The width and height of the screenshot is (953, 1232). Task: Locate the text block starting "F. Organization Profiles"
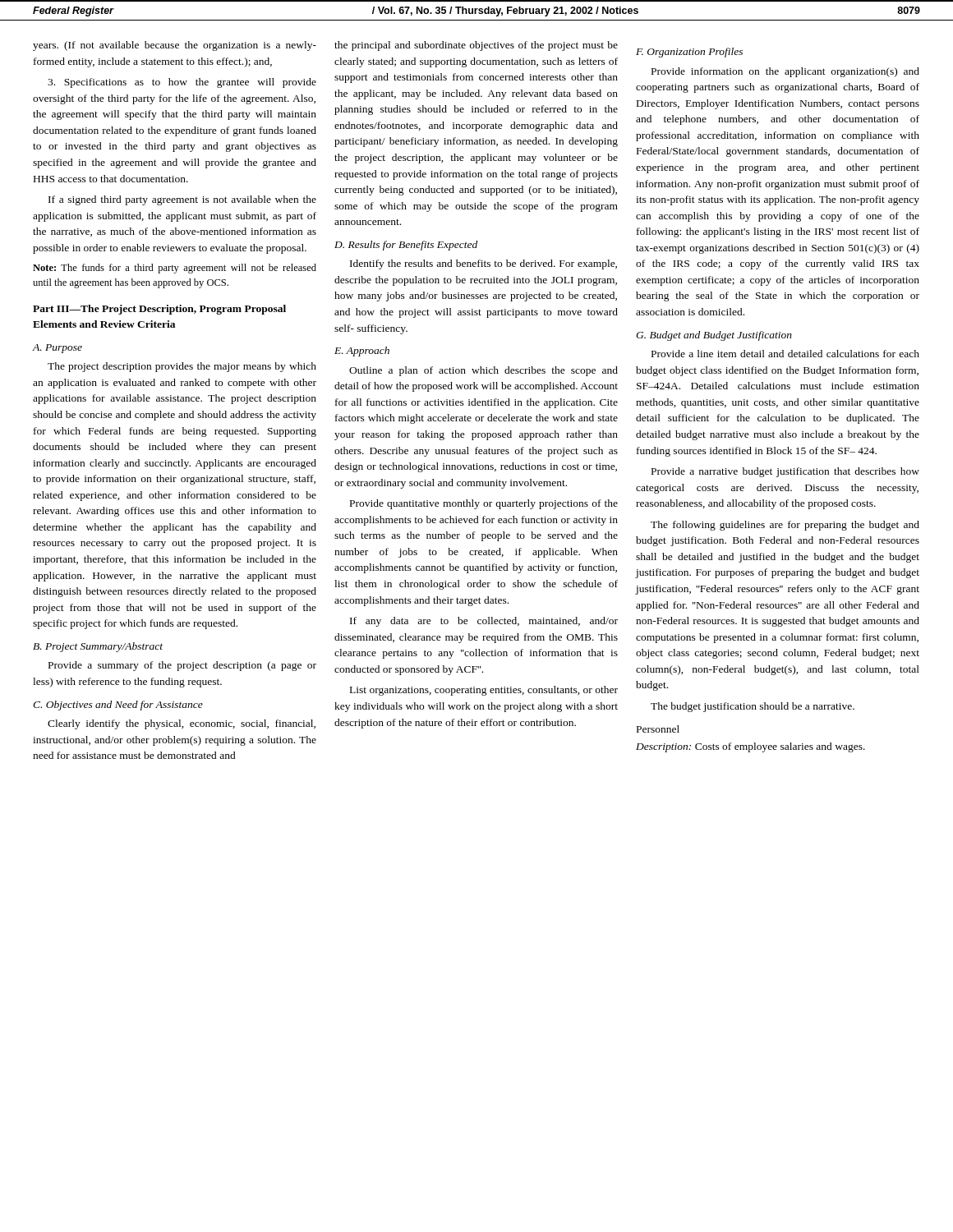(689, 53)
